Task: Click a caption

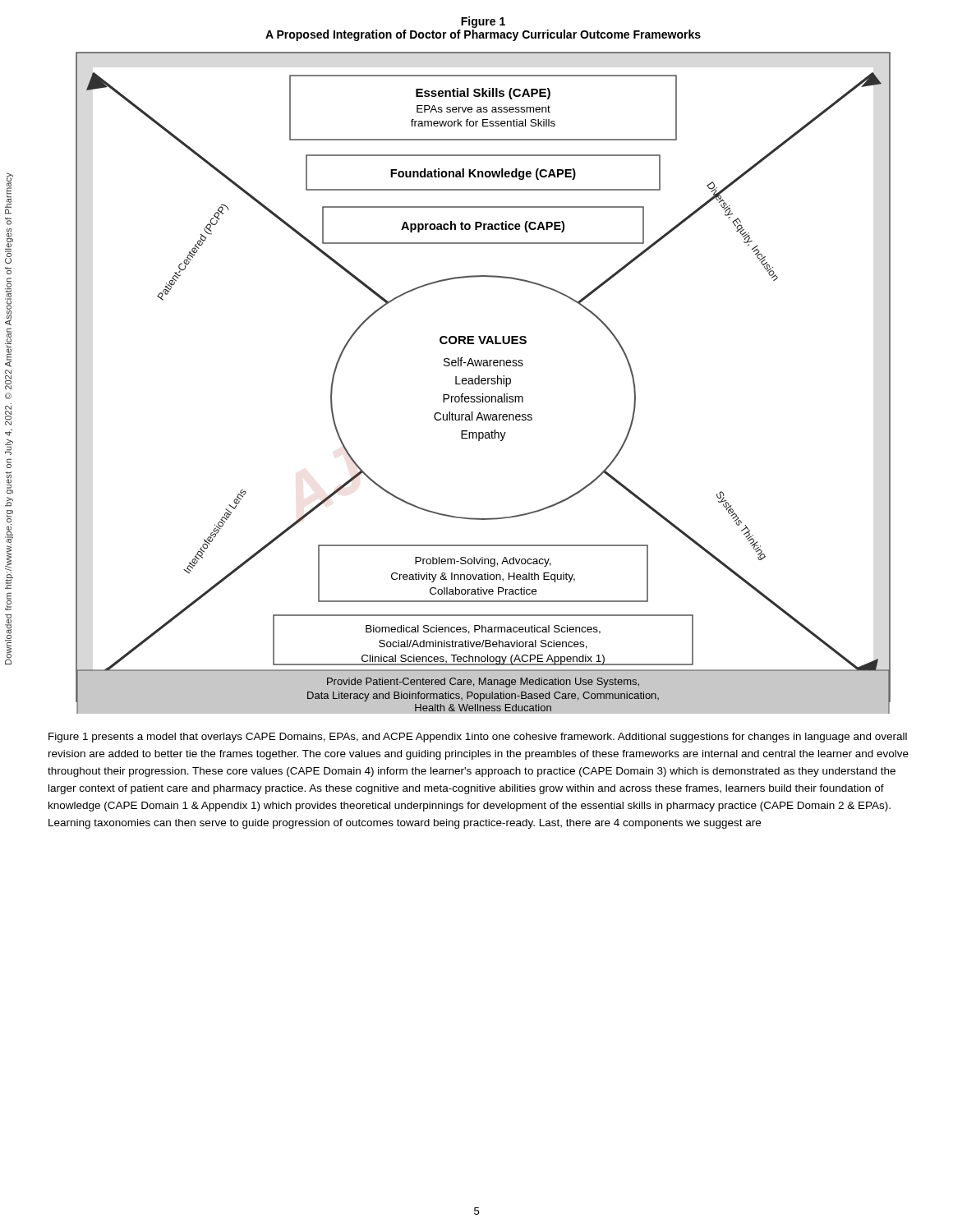Action: [483, 28]
